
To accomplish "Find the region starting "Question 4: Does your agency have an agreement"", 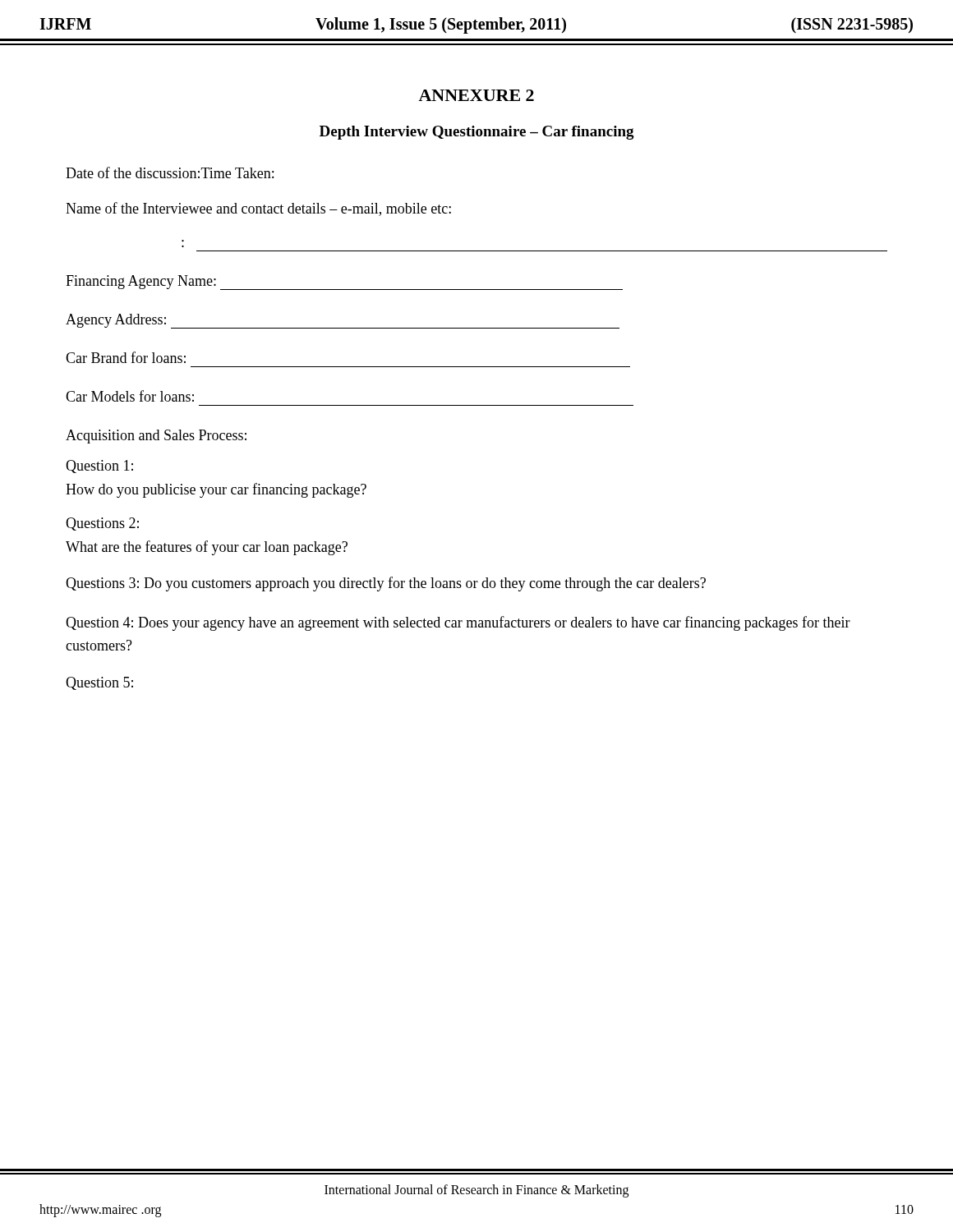I will 458,634.
